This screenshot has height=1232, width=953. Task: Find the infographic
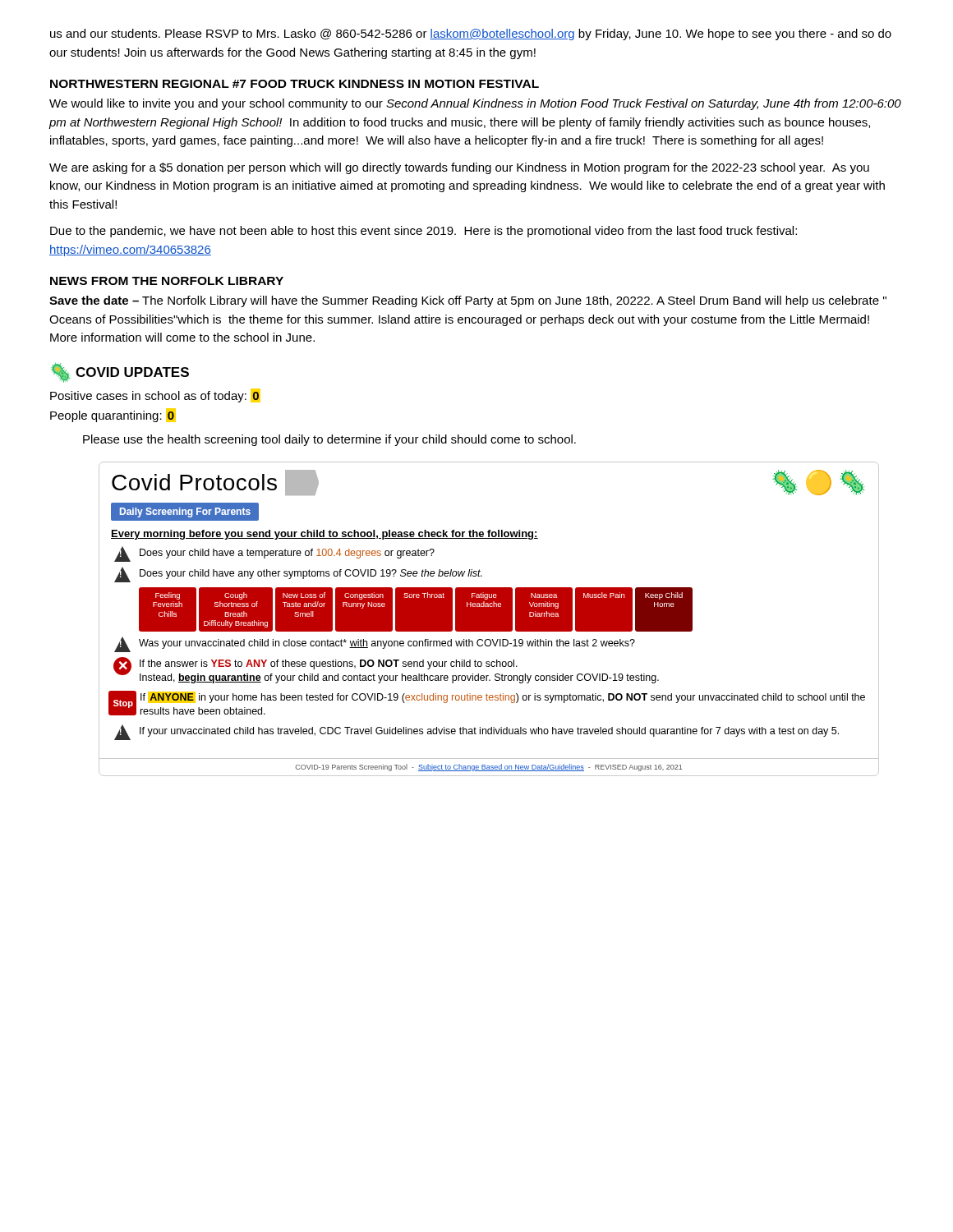click(476, 619)
